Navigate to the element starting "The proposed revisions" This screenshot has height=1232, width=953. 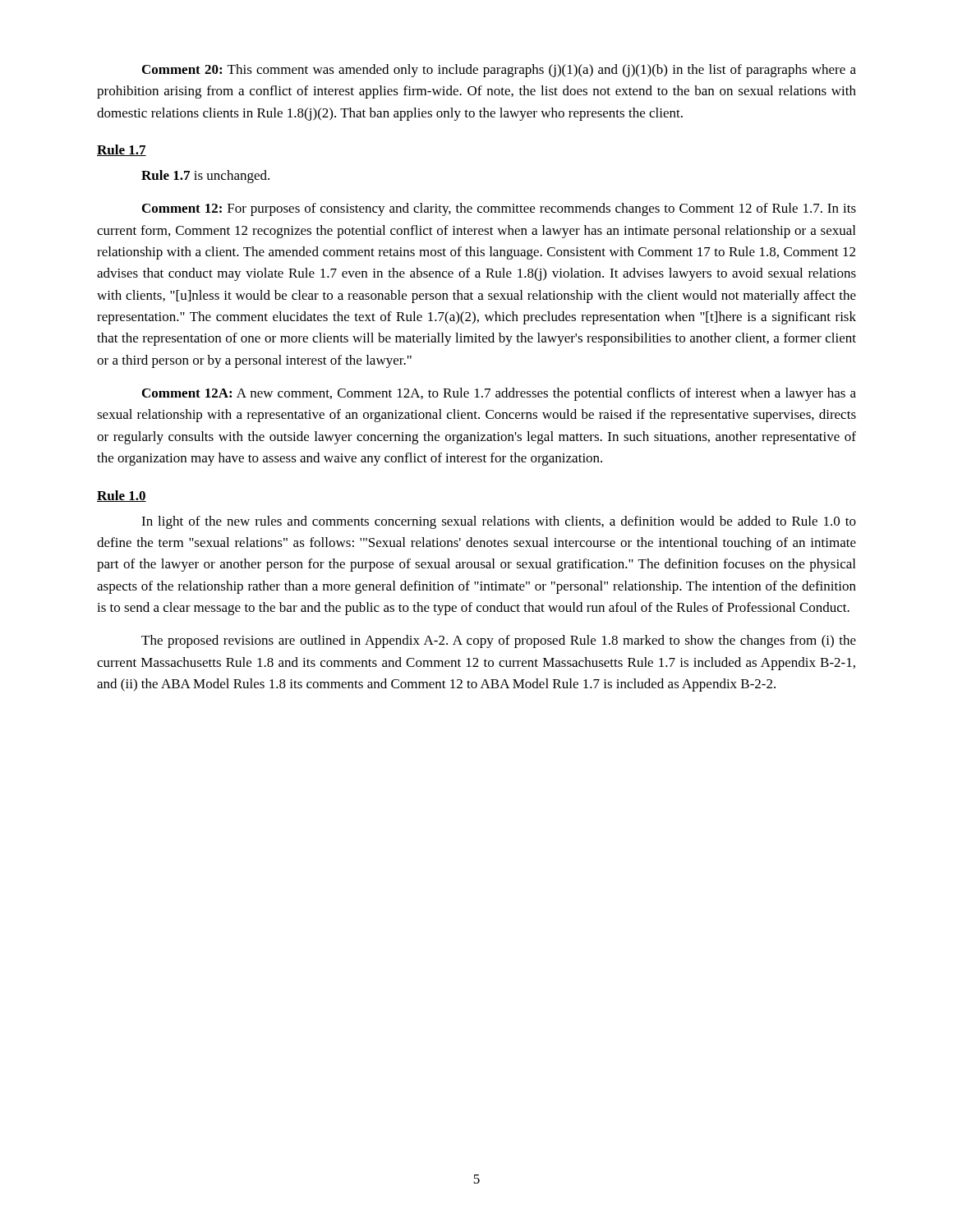tap(476, 662)
